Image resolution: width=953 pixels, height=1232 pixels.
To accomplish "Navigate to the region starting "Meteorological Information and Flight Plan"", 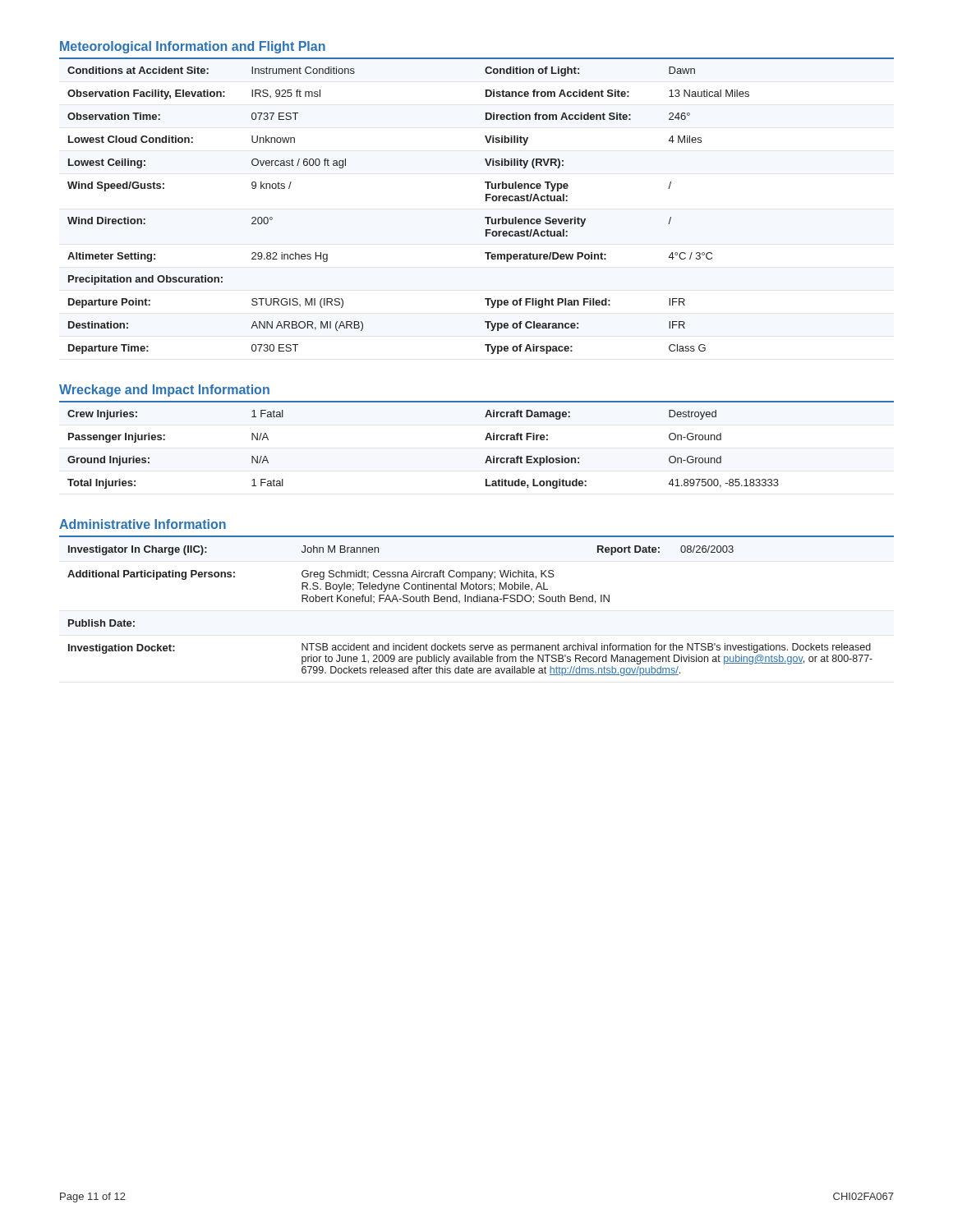I will 476,49.
